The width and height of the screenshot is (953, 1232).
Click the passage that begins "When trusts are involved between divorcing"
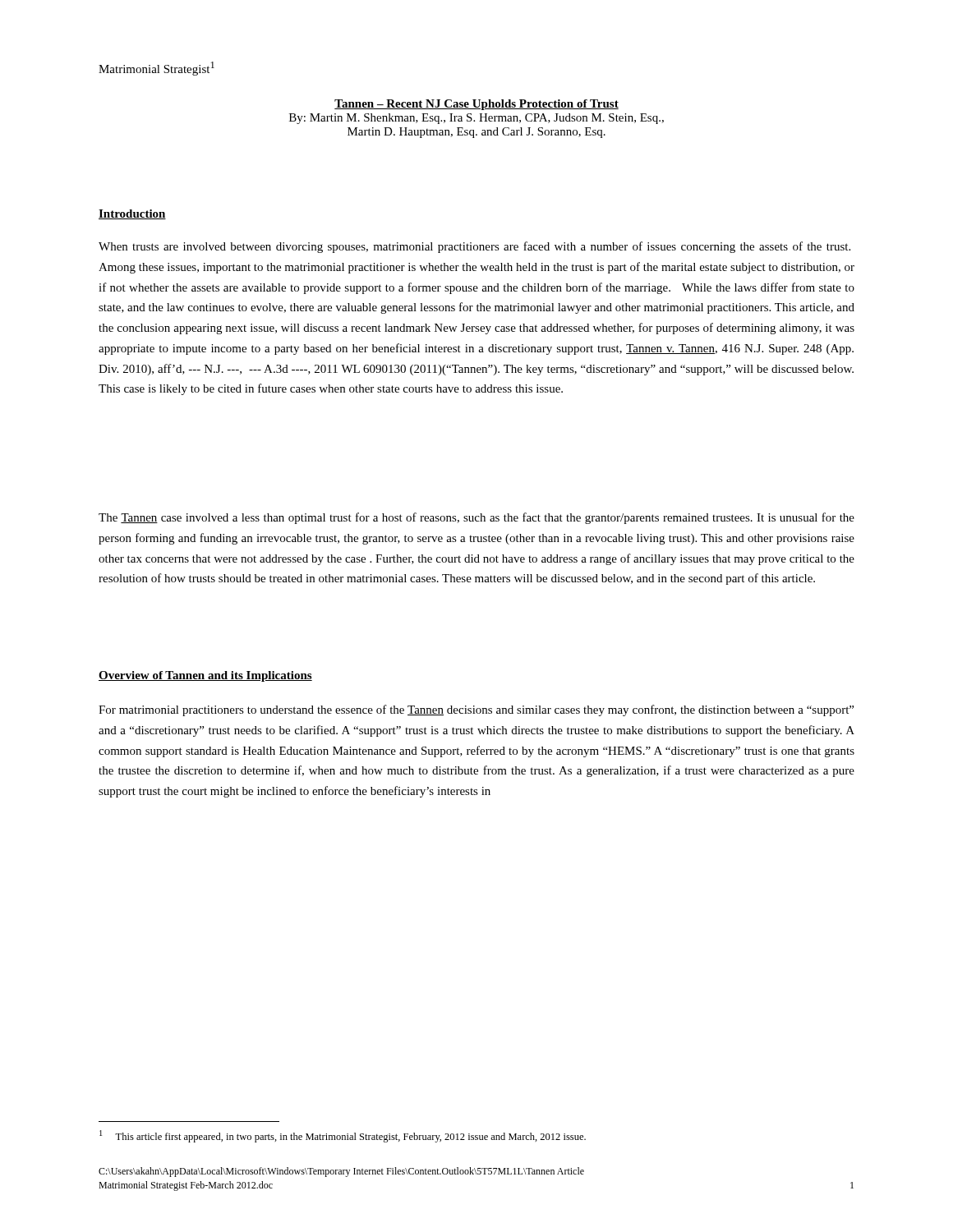coord(476,318)
